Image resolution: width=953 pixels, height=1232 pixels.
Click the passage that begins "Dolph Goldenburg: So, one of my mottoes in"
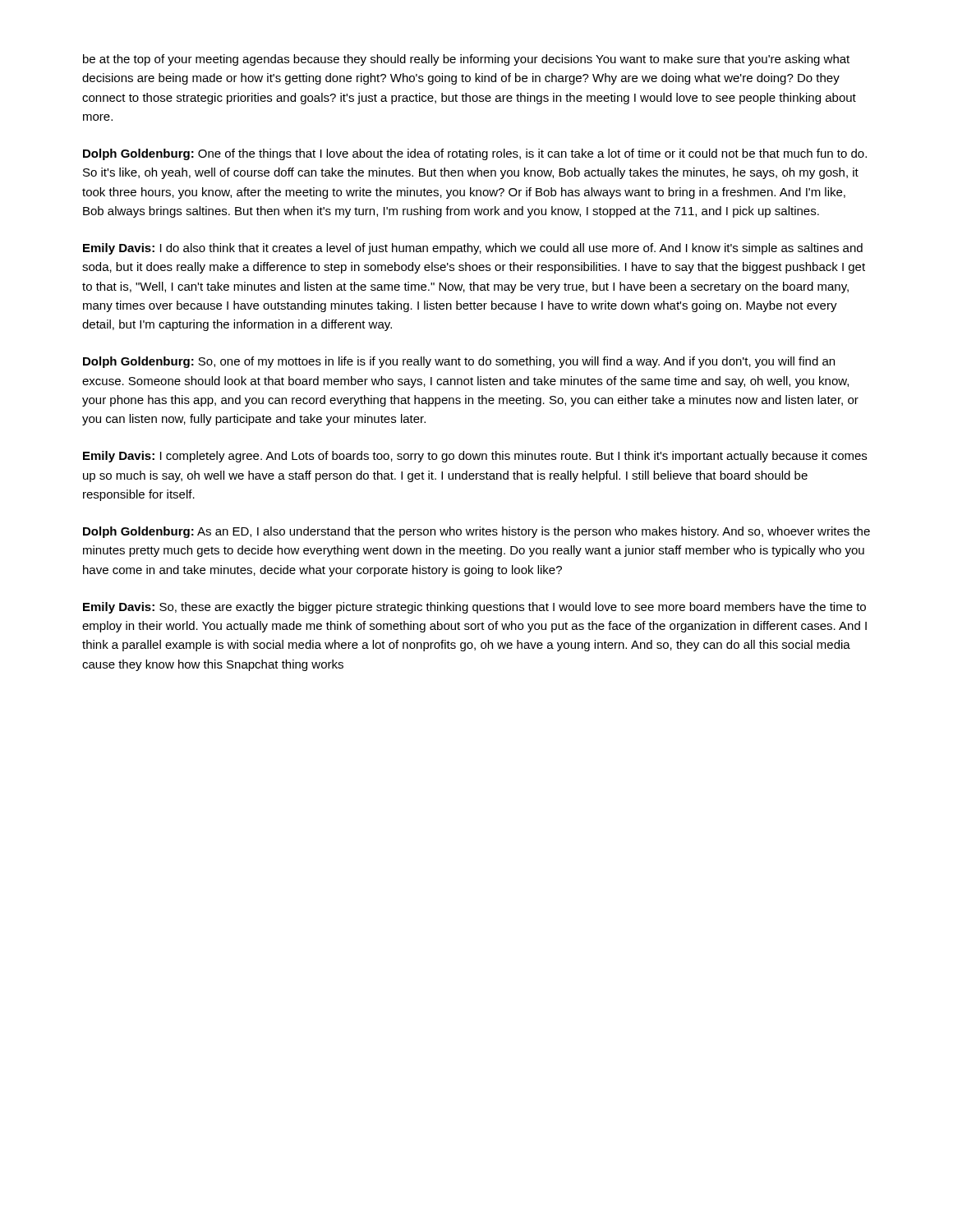pos(470,390)
